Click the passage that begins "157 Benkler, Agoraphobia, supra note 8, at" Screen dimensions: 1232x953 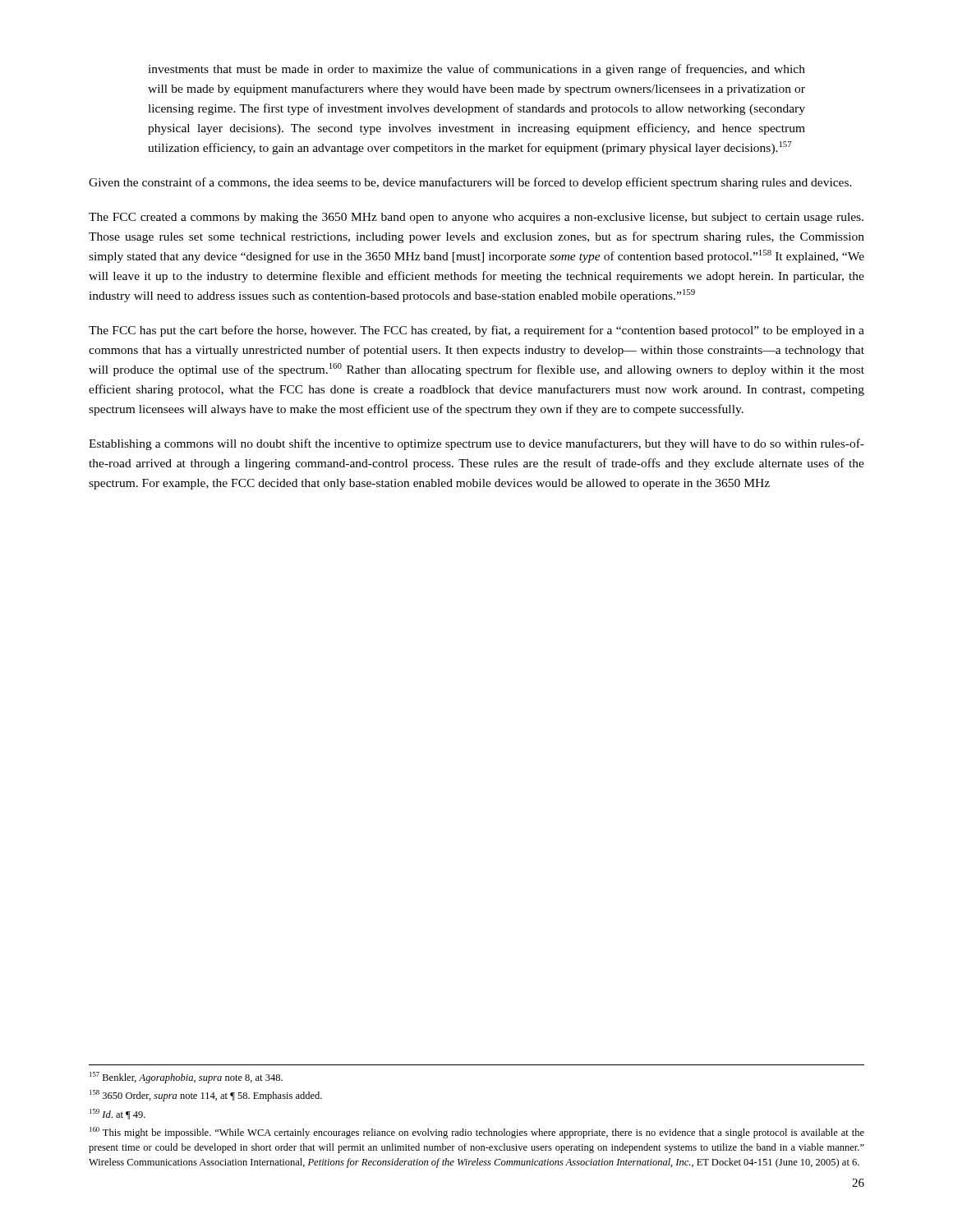point(186,1077)
